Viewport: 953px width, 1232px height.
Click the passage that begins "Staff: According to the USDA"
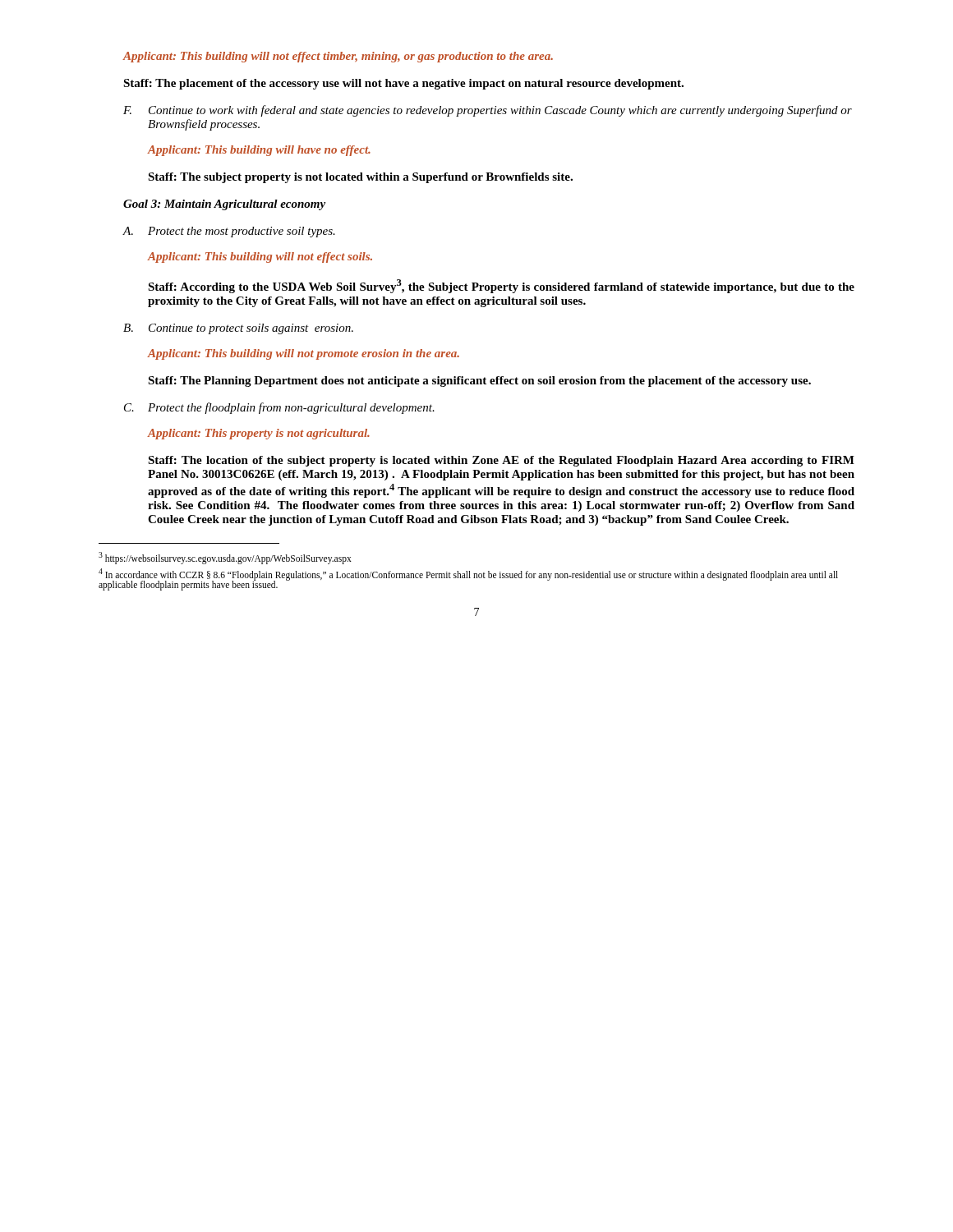tap(501, 292)
